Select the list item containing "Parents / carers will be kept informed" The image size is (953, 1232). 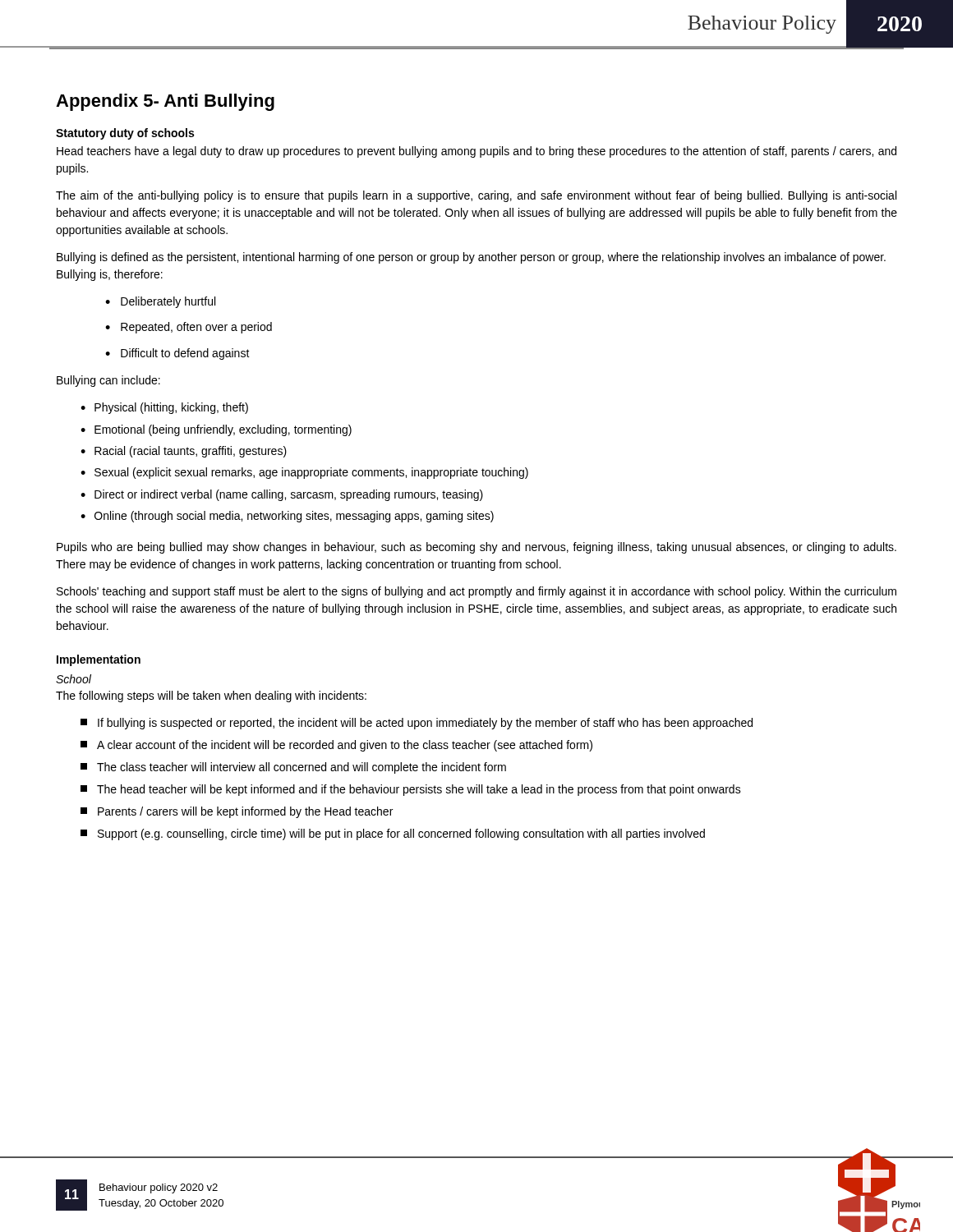pos(237,812)
